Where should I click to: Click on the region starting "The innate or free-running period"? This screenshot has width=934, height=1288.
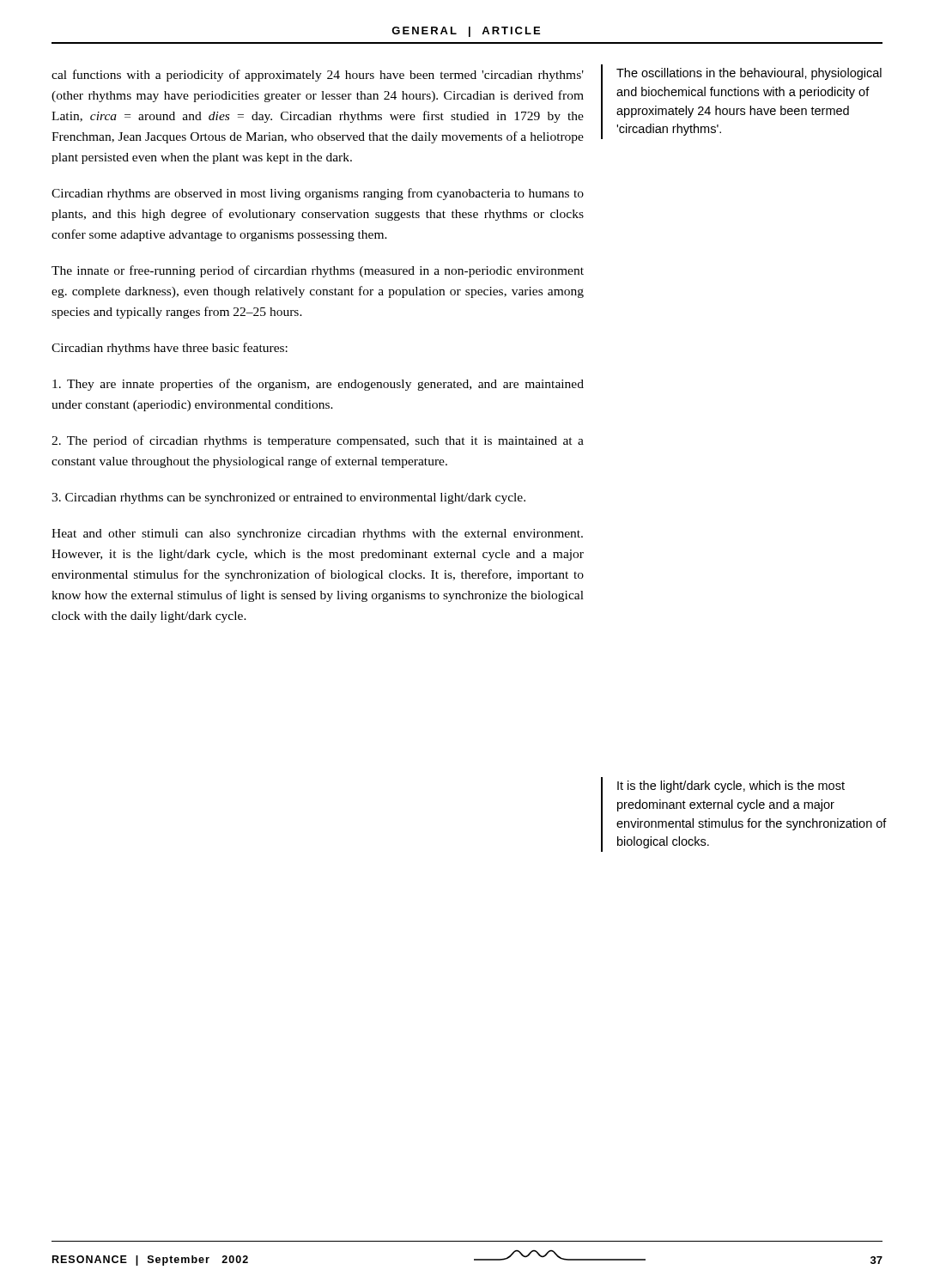[x=318, y=291]
